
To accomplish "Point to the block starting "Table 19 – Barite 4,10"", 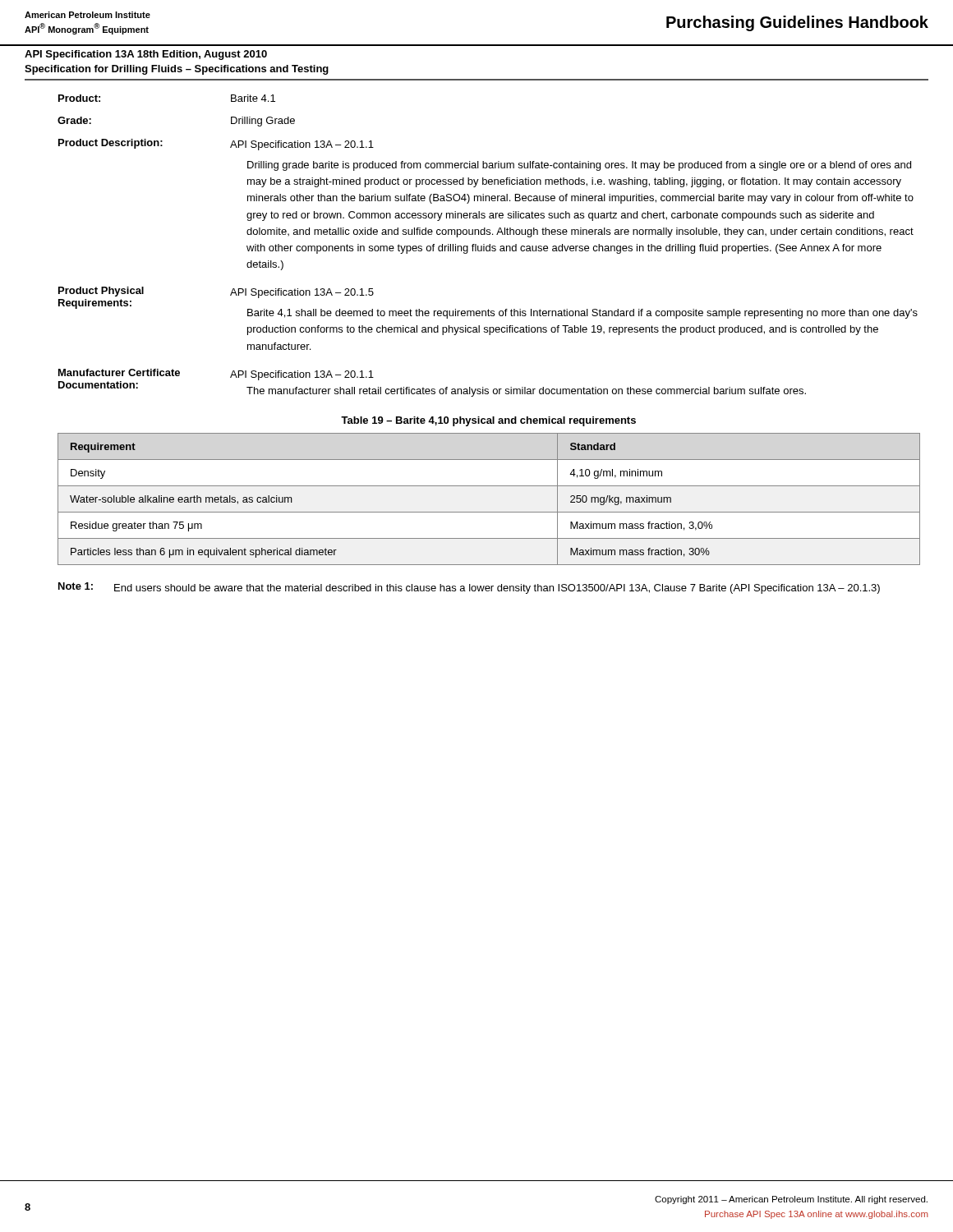I will pyautogui.click(x=489, y=420).
